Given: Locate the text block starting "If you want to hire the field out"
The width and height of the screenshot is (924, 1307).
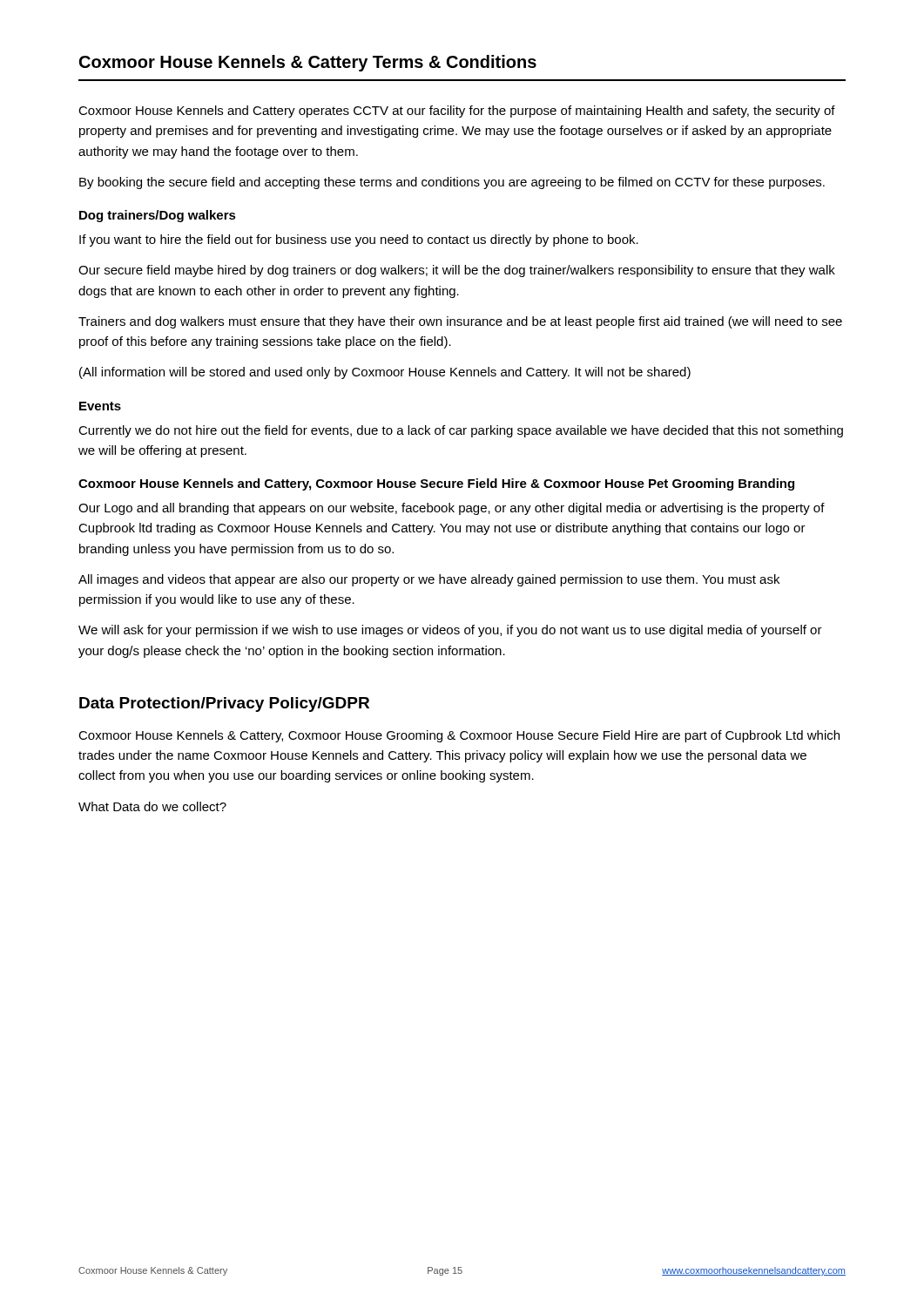Looking at the screenshot, I should tap(359, 239).
